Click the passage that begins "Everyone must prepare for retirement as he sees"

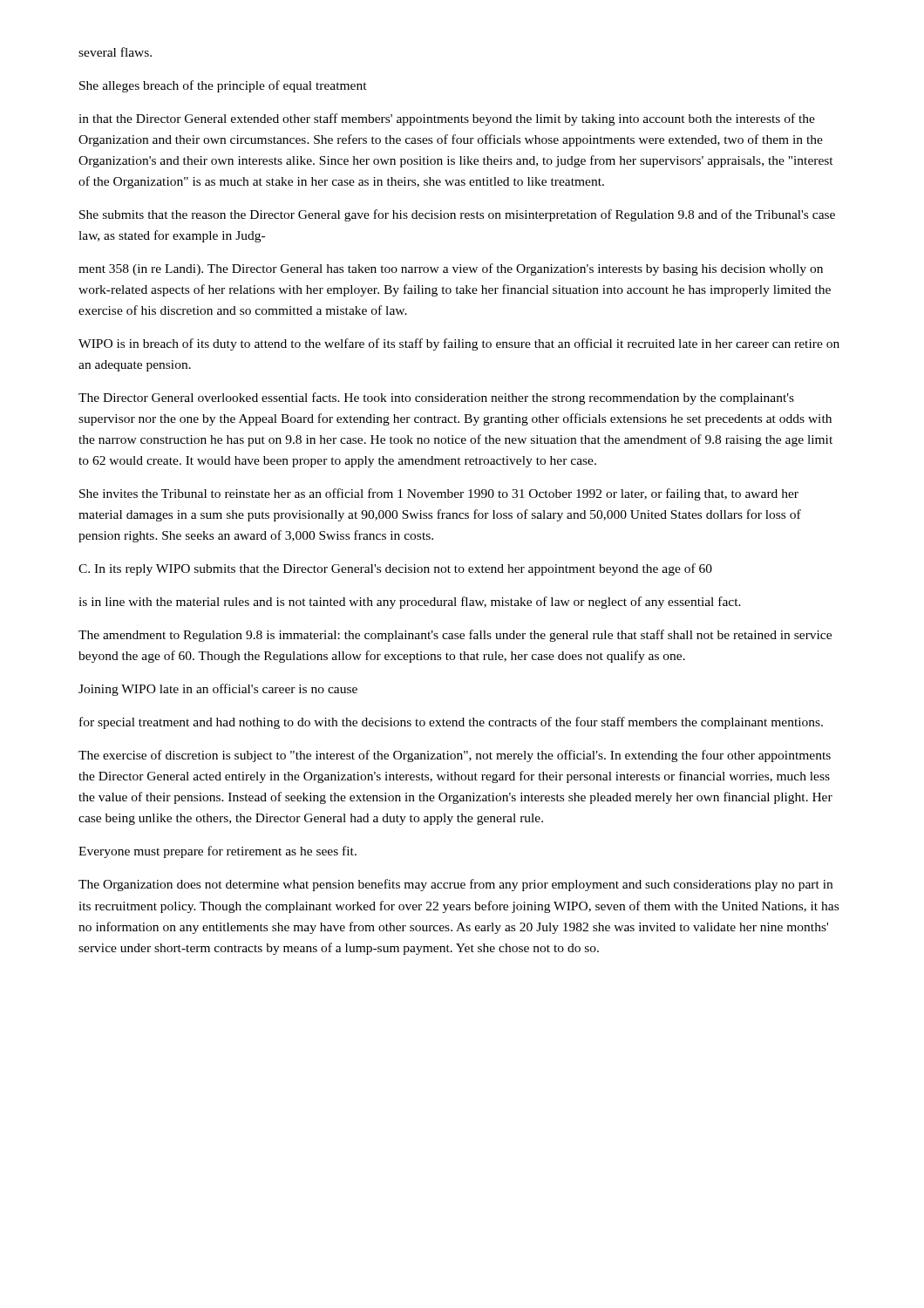(x=218, y=851)
